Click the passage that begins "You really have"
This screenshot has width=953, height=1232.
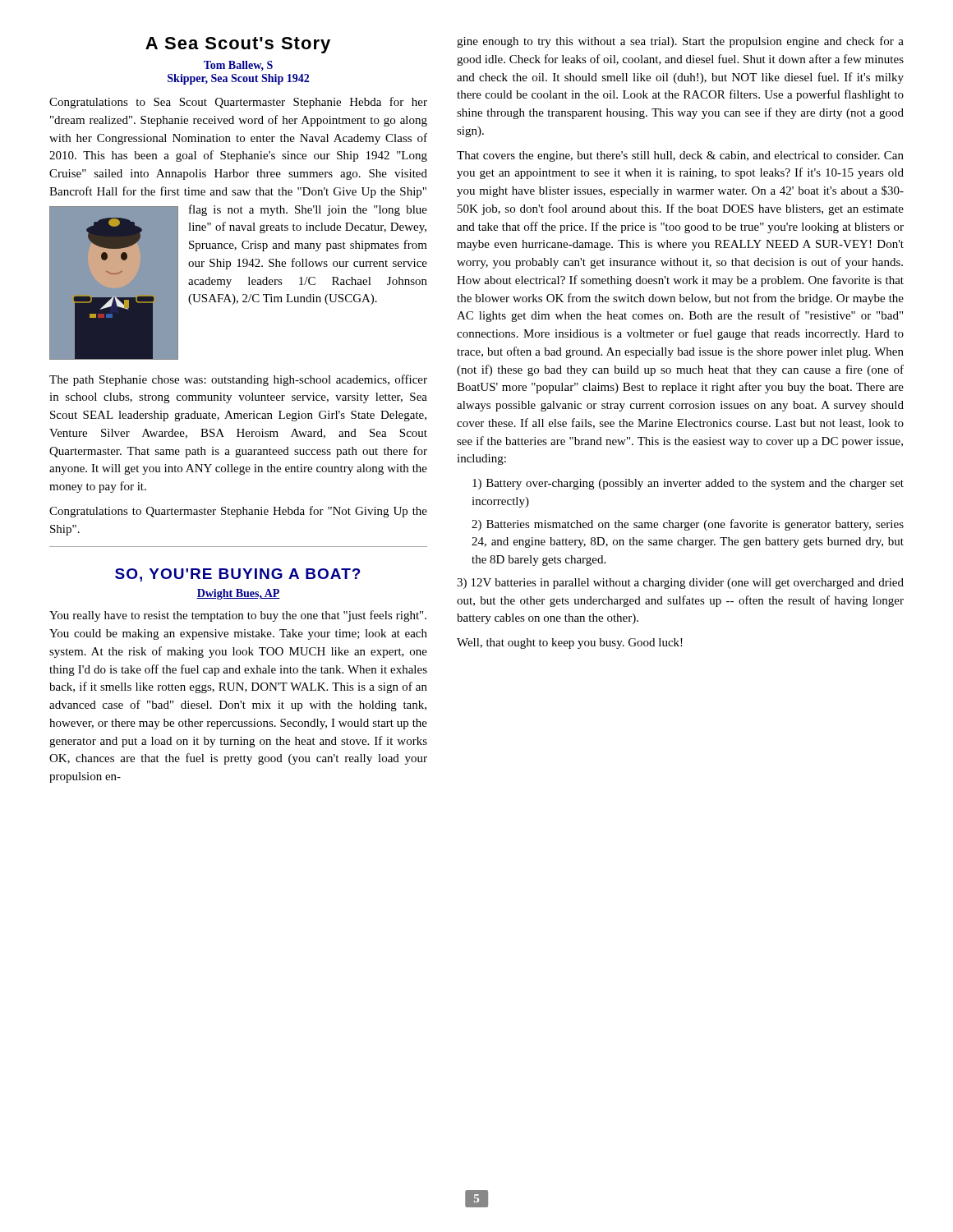click(x=238, y=696)
